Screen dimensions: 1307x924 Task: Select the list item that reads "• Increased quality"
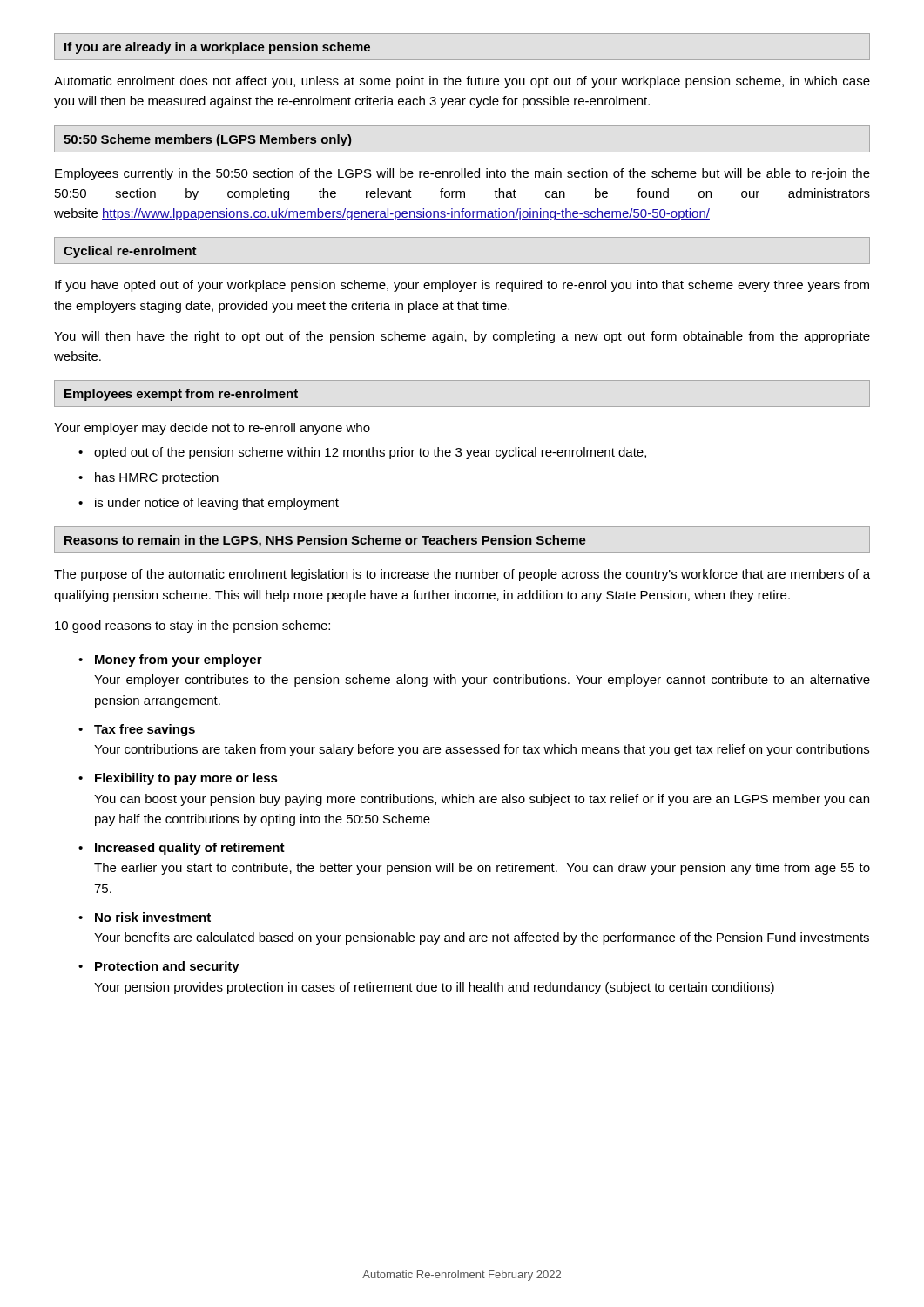(474, 868)
